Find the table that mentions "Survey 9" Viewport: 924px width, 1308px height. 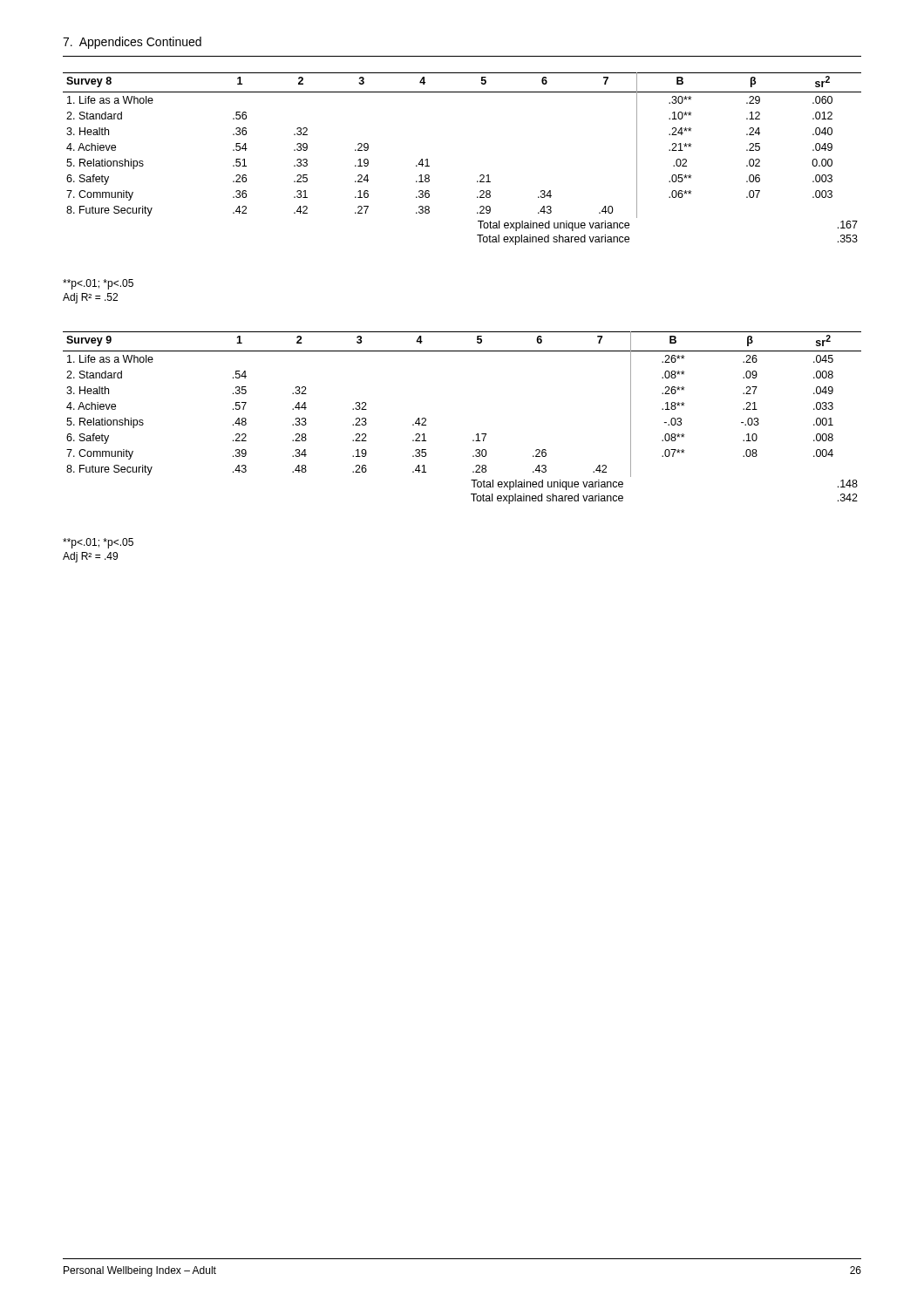[x=462, y=418]
